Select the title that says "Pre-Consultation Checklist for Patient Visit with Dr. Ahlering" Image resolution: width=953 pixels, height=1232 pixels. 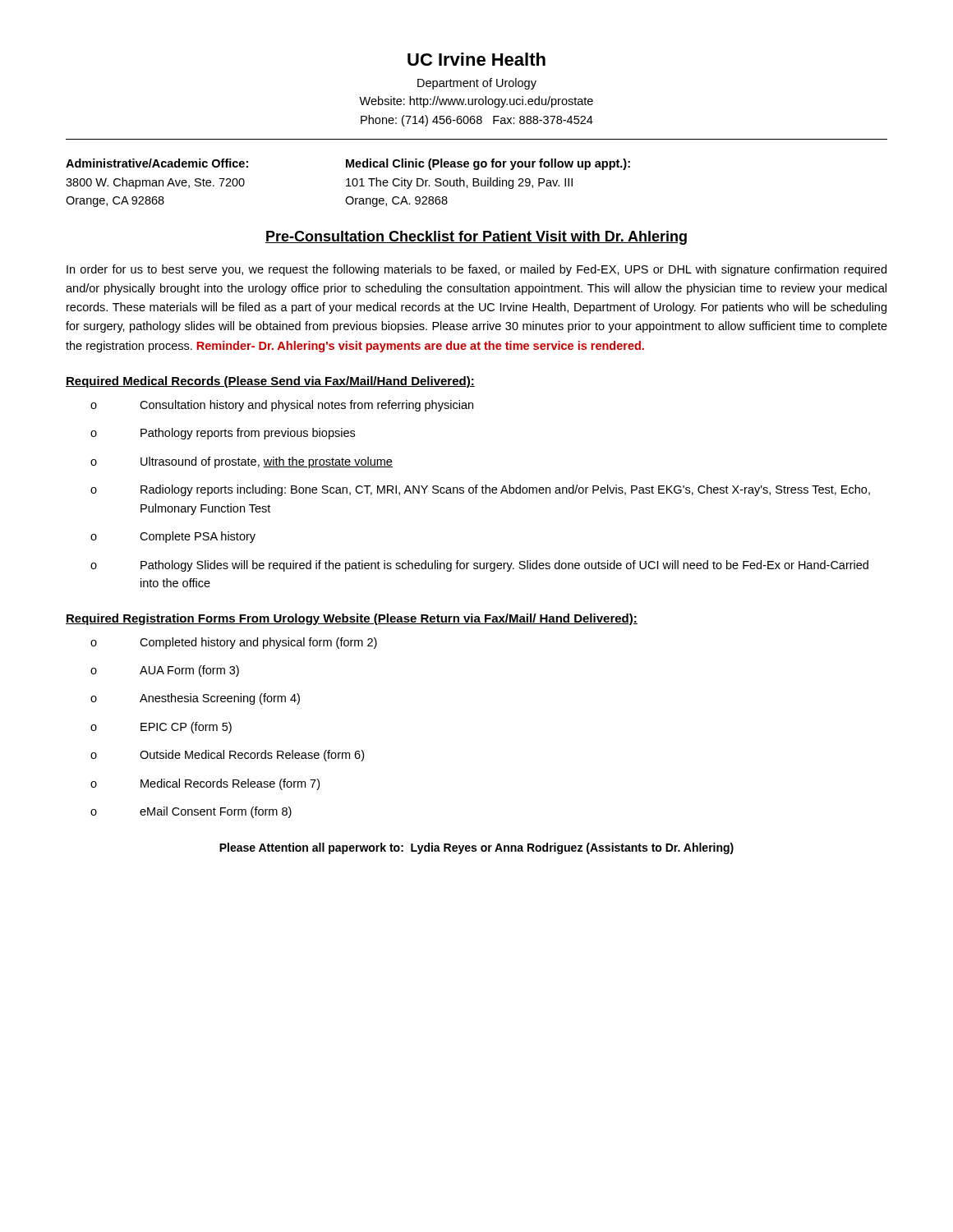click(x=476, y=236)
